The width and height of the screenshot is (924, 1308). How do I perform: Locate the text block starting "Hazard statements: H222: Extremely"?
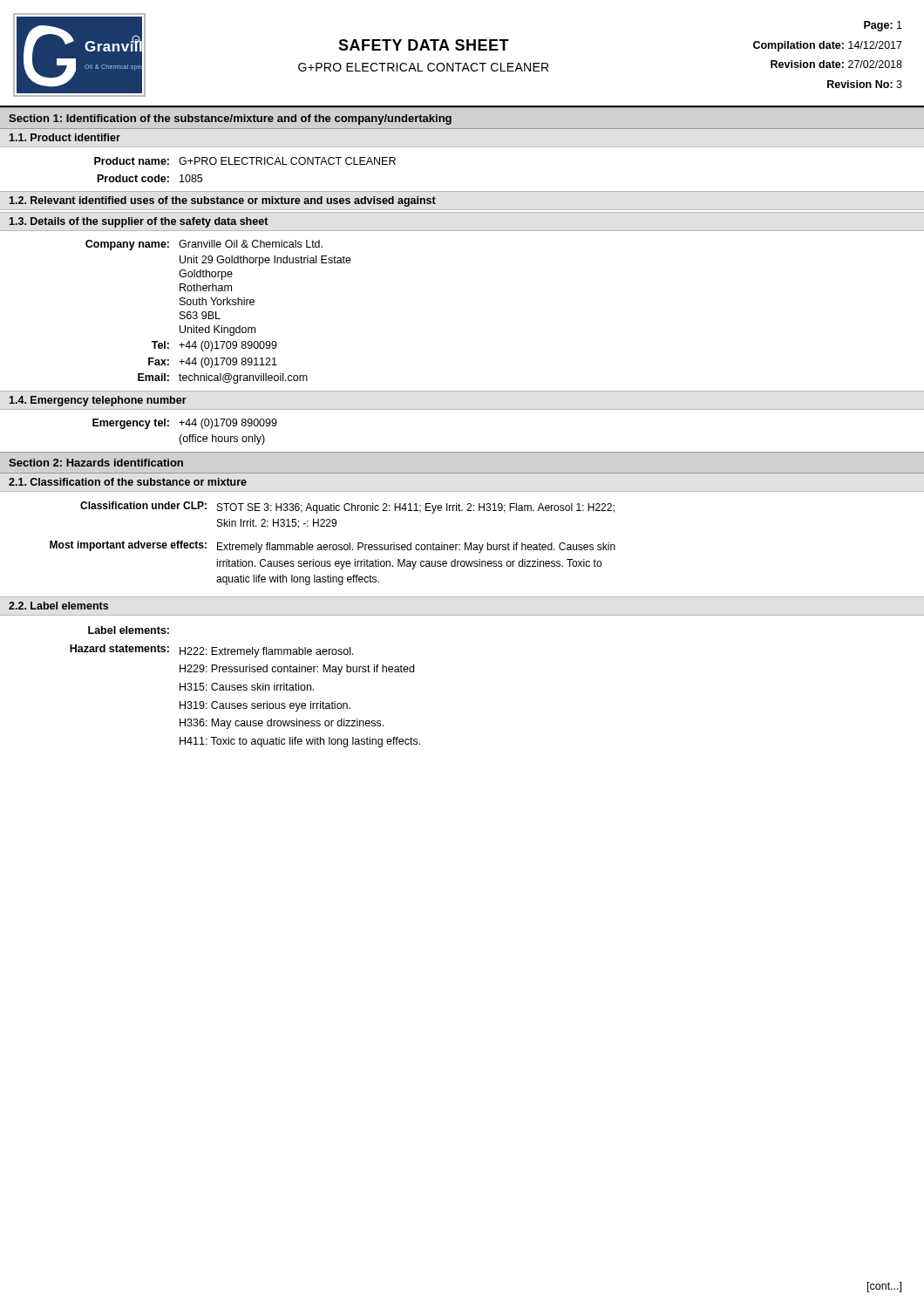pos(212,651)
